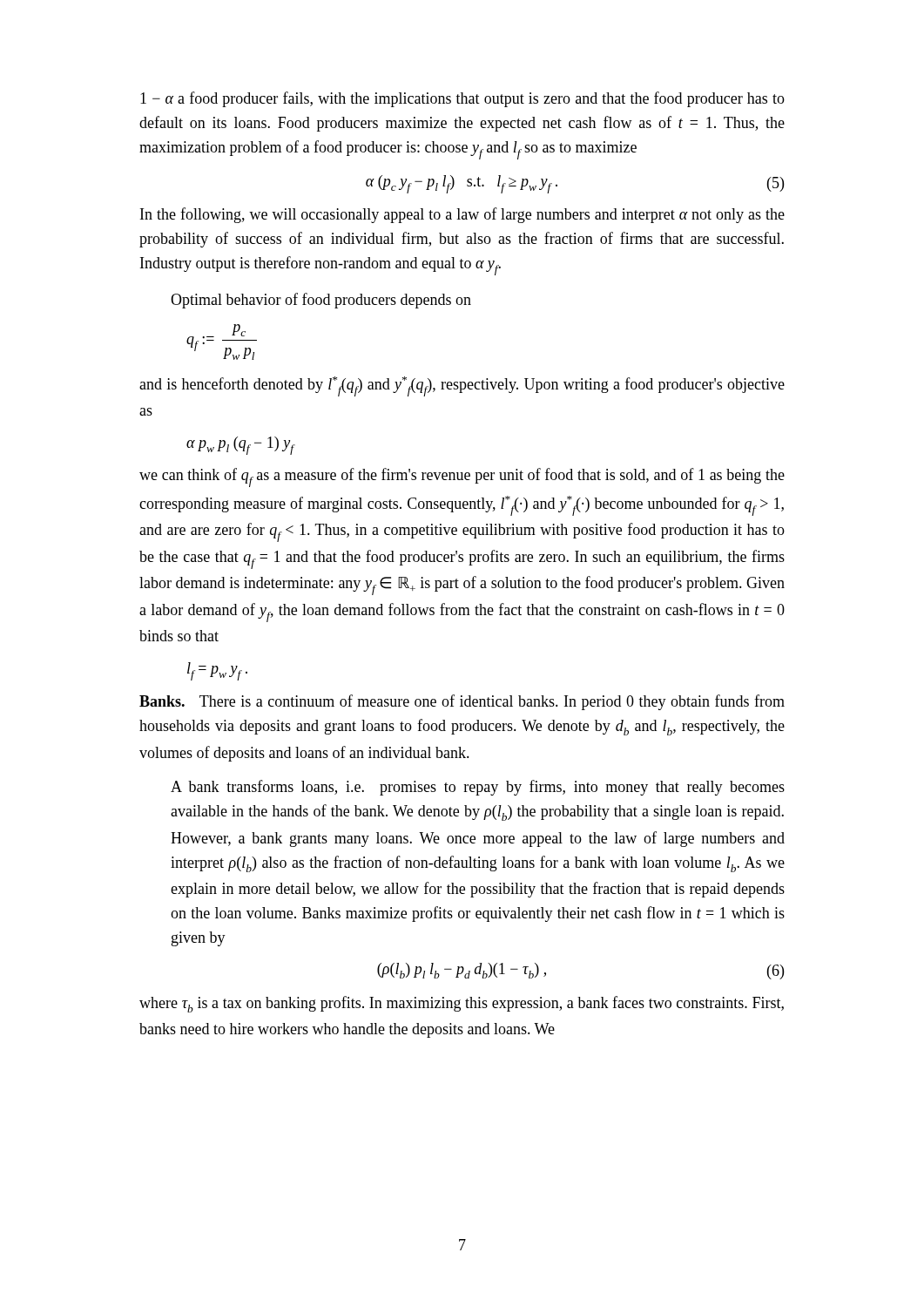Screen dimensions: 1307x924
Task: Click the passage that begins "A bank transforms loans,"
Action: pos(478,863)
